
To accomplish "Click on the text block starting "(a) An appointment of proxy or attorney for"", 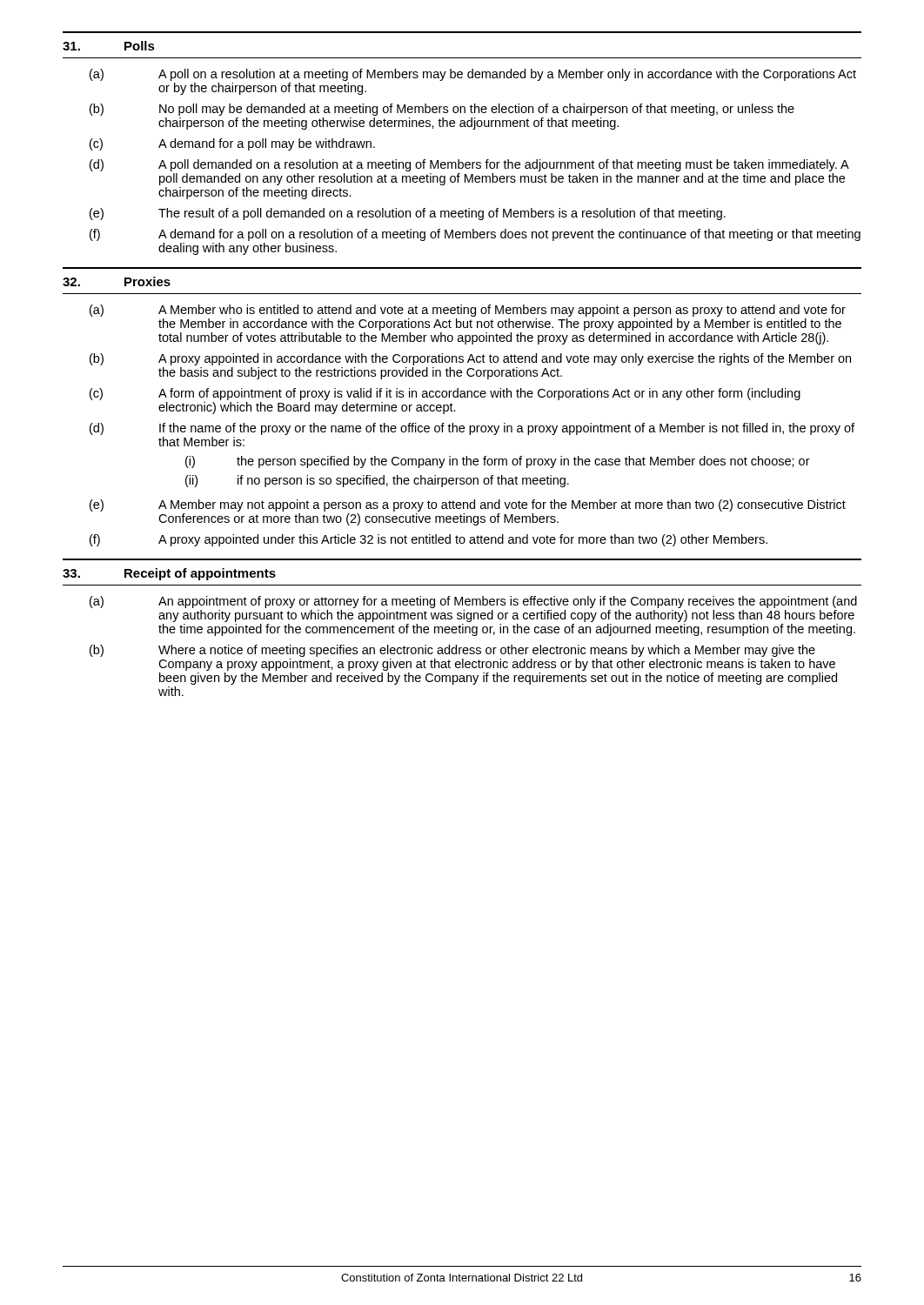I will (462, 615).
